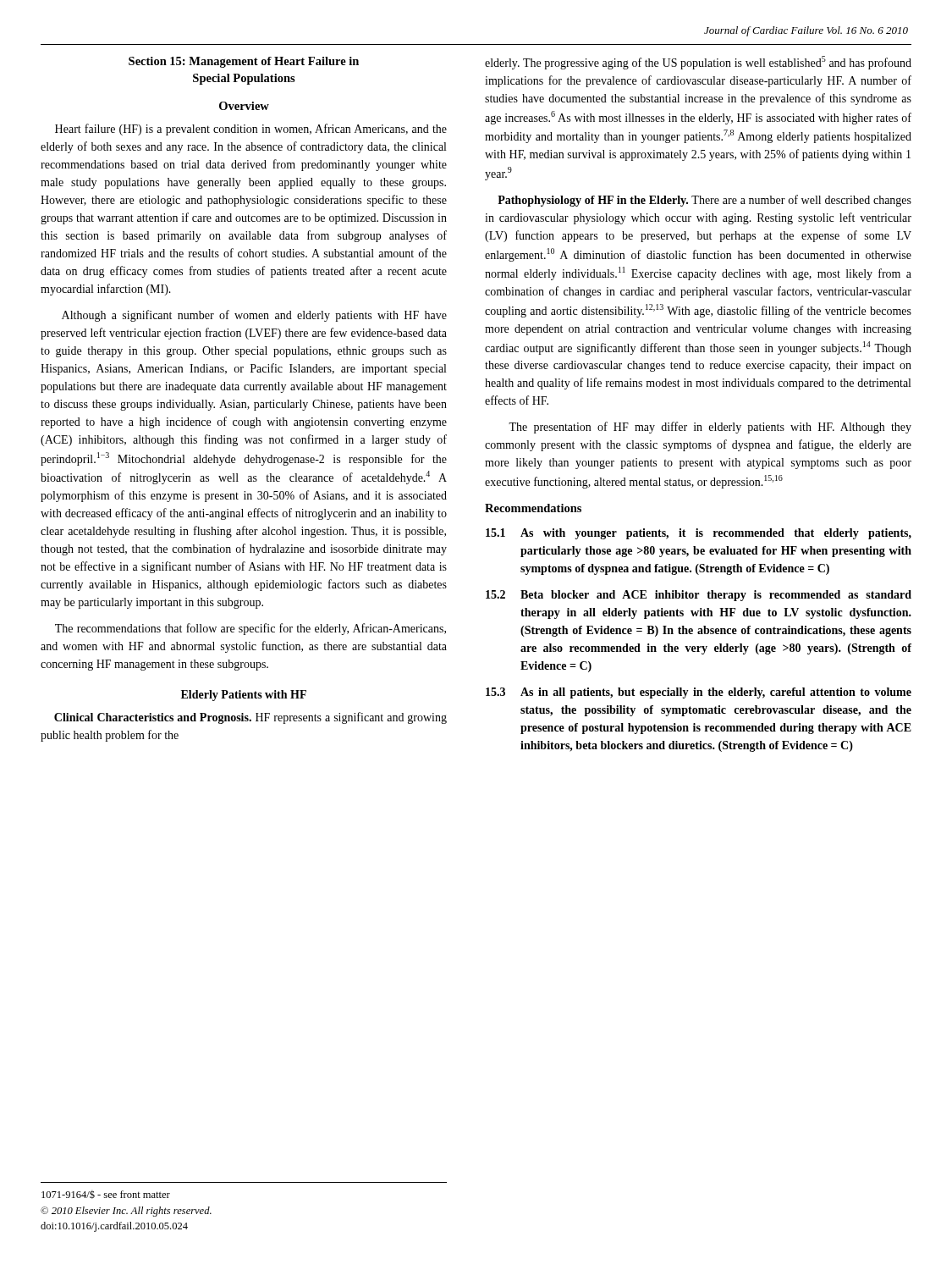Screen dimensions: 1270x952
Task: Locate the list item that reads "15.2 Beta blocker"
Action: click(x=698, y=630)
